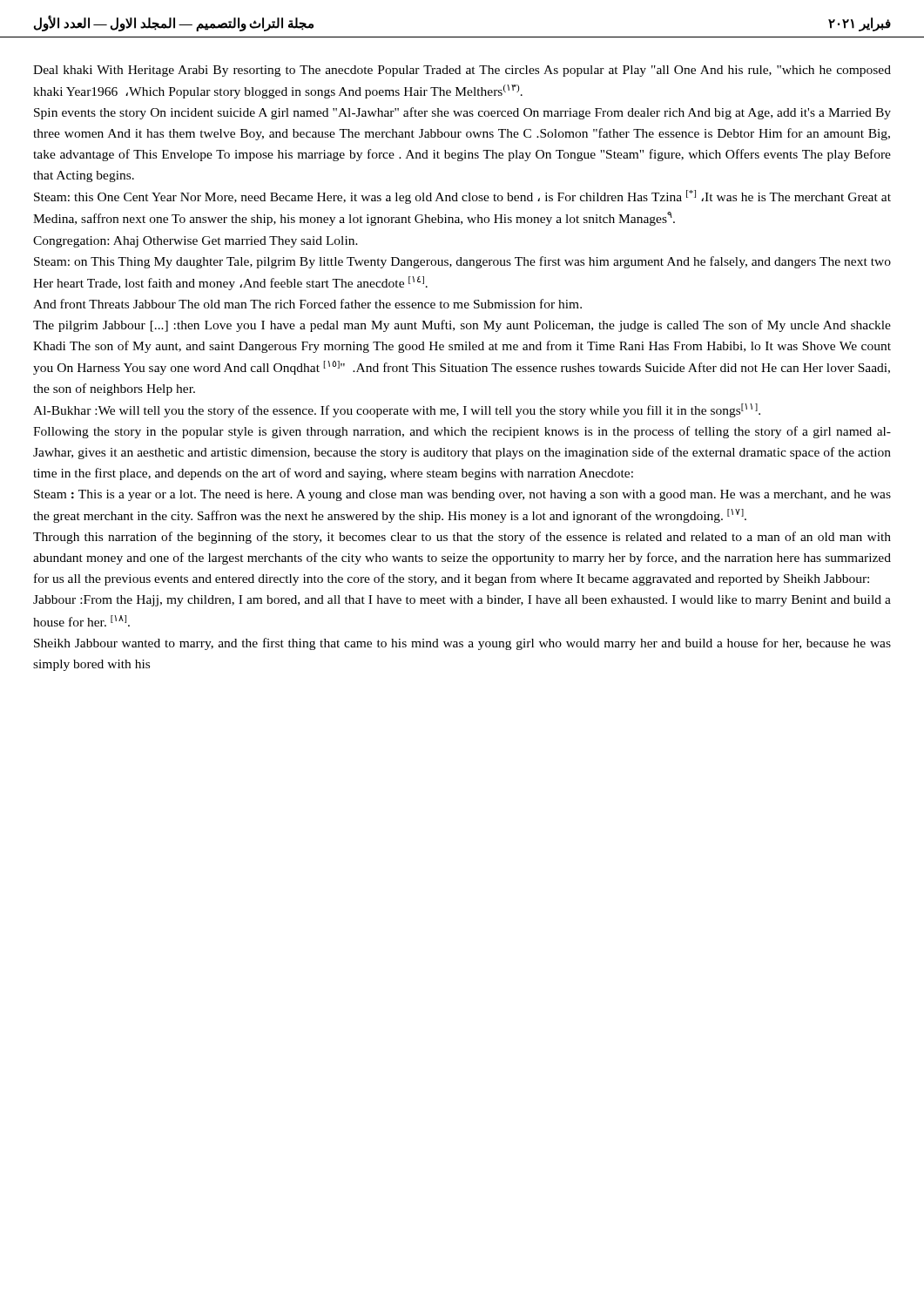Screen dimensions: 1307x924
Task: Where is the passage that starts "Steam: this One Cent Year Nor"?
Action: pos(462,208)
